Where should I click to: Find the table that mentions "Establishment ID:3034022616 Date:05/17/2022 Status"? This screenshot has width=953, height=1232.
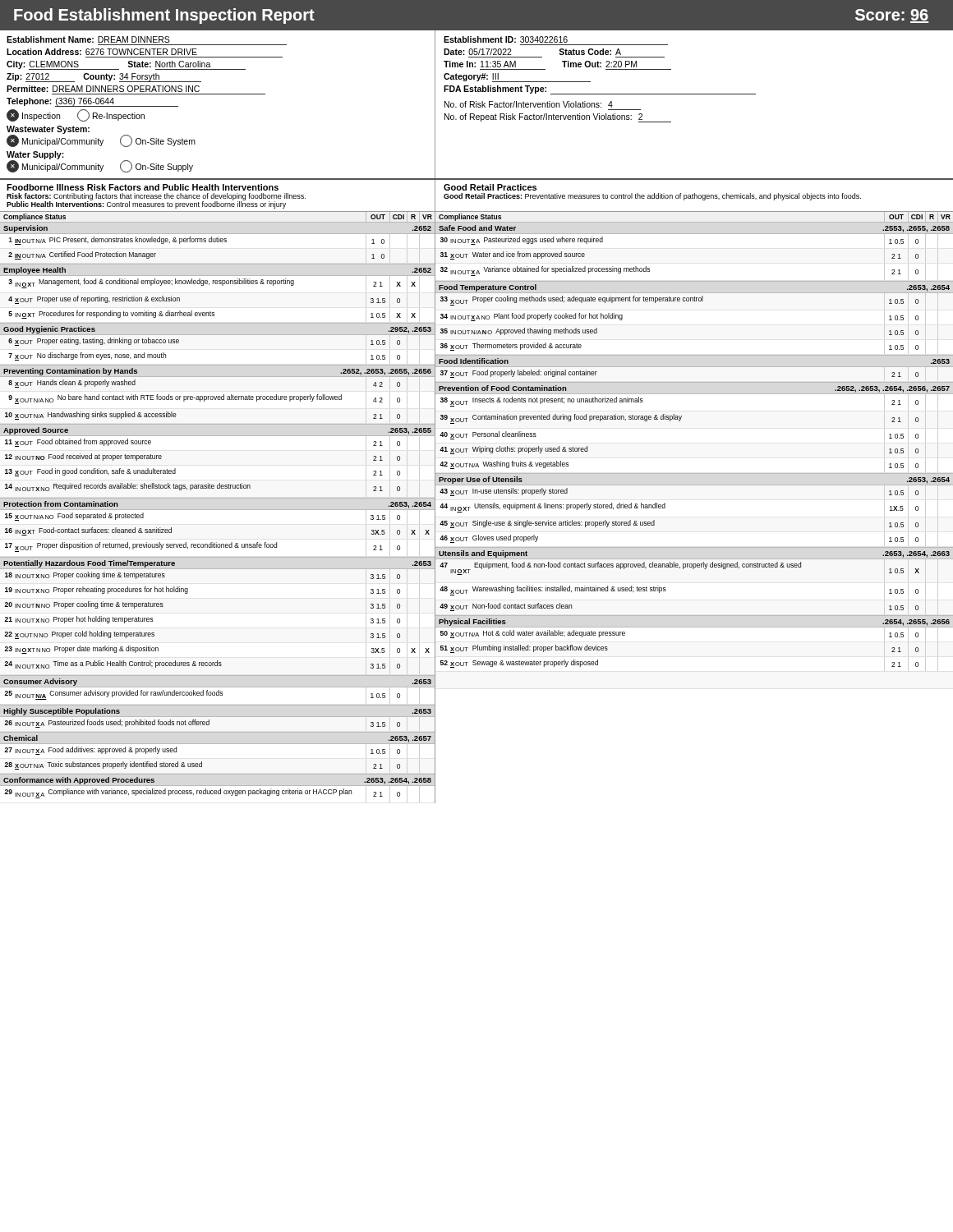694,78
